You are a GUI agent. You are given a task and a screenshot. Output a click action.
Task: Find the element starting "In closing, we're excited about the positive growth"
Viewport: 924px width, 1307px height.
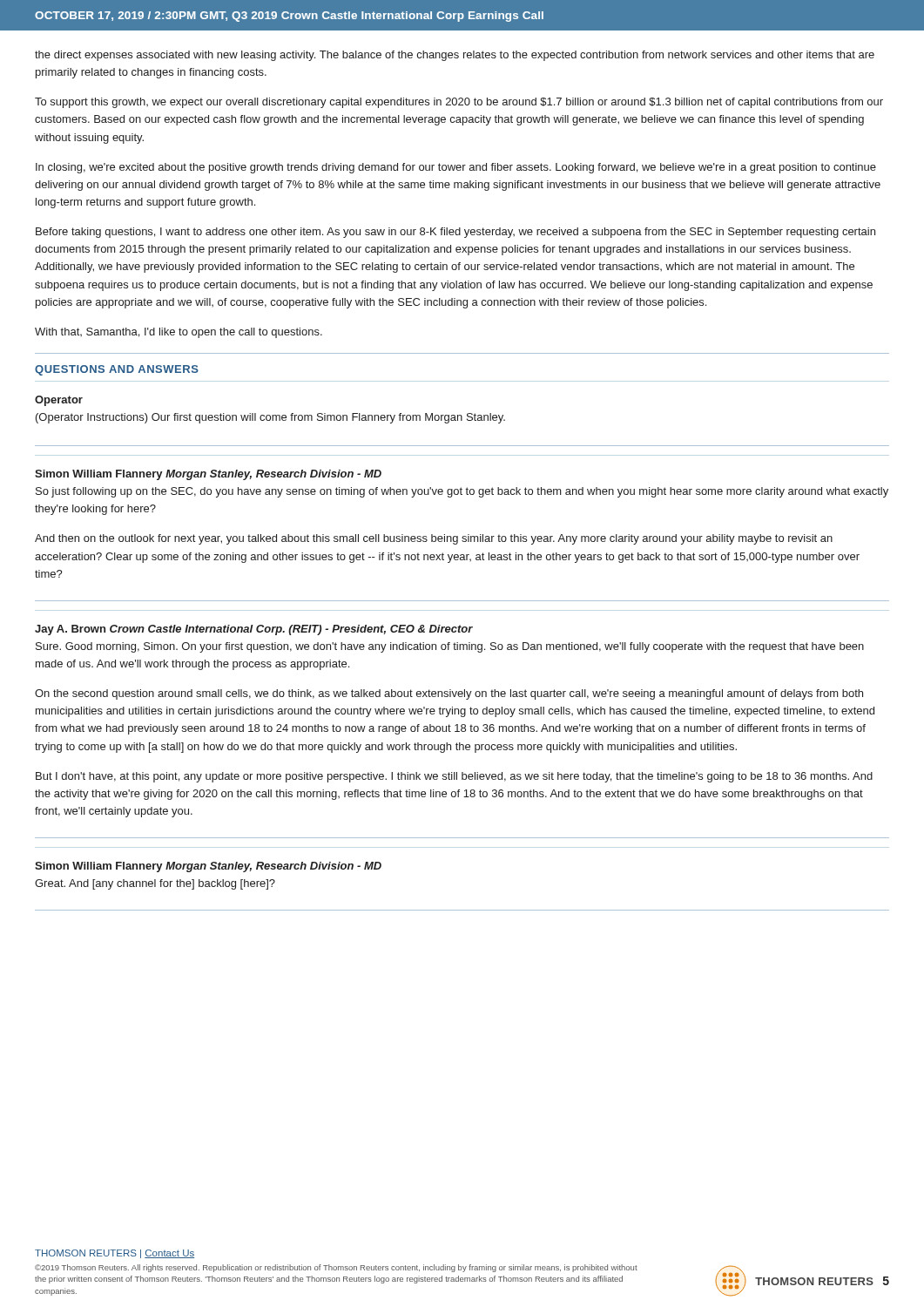tap(458, 184)
